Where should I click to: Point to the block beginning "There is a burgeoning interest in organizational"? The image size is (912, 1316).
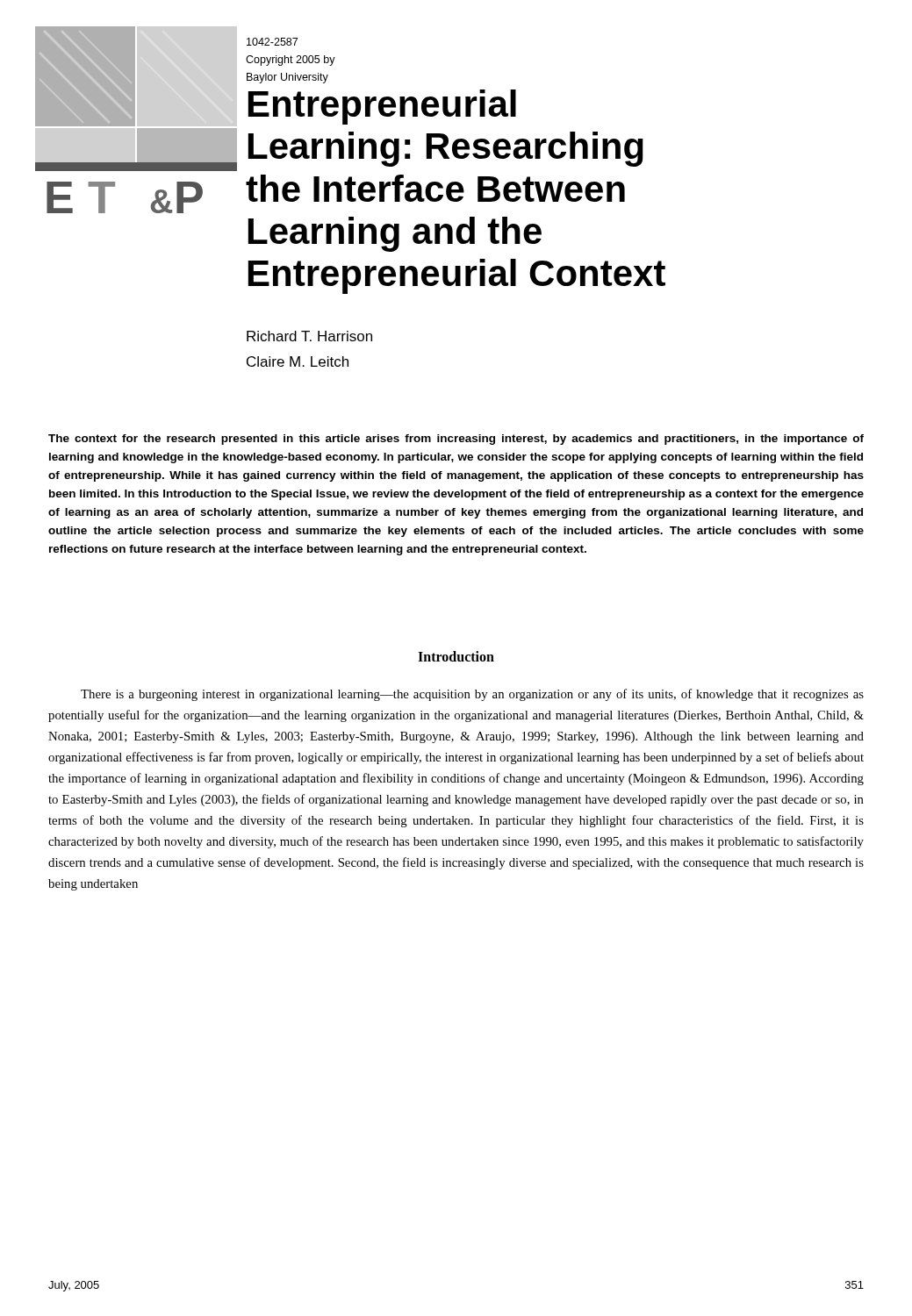coord(456,789)
